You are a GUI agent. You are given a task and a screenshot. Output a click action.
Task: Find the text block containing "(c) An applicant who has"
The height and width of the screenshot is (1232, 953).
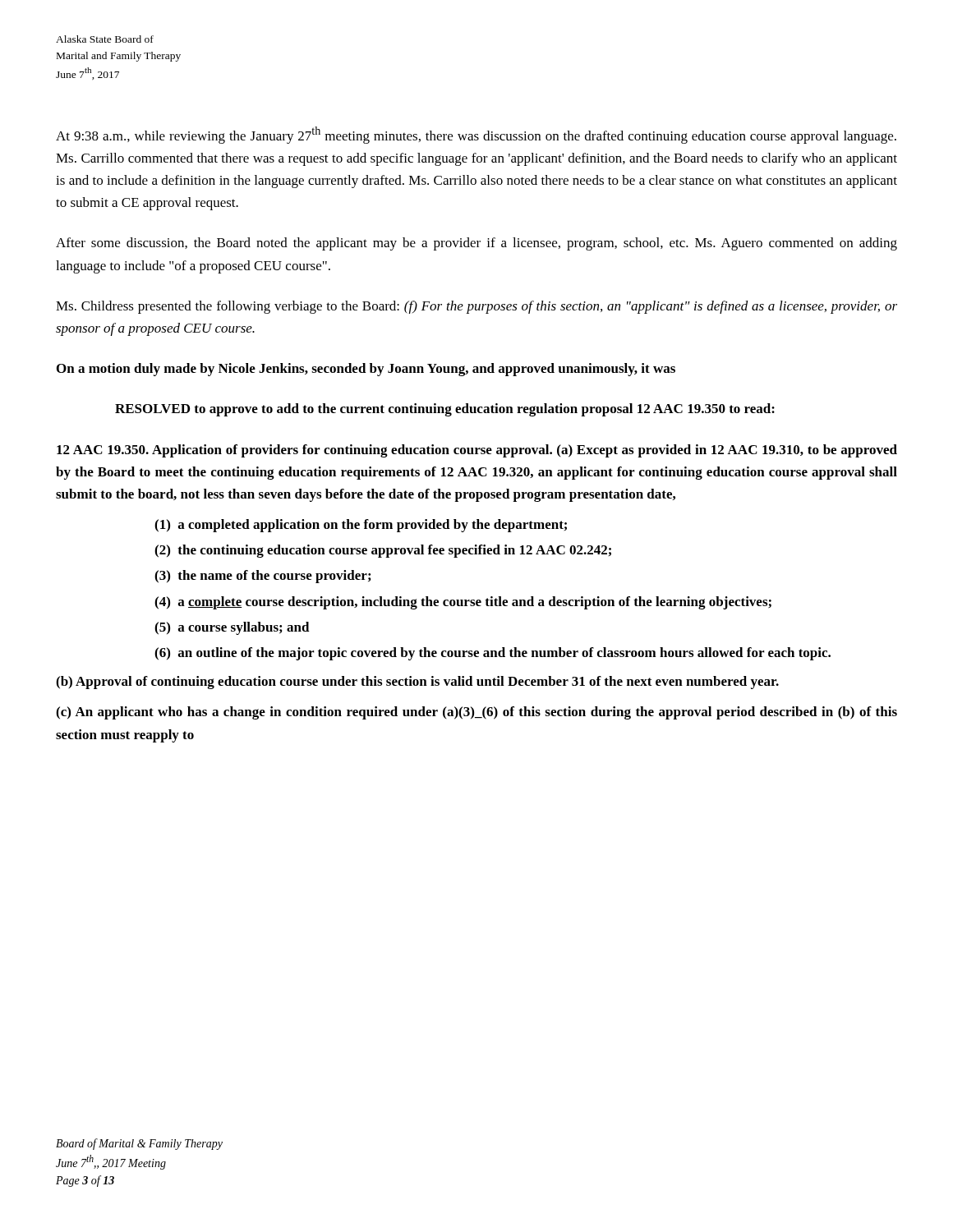[476, 723]
